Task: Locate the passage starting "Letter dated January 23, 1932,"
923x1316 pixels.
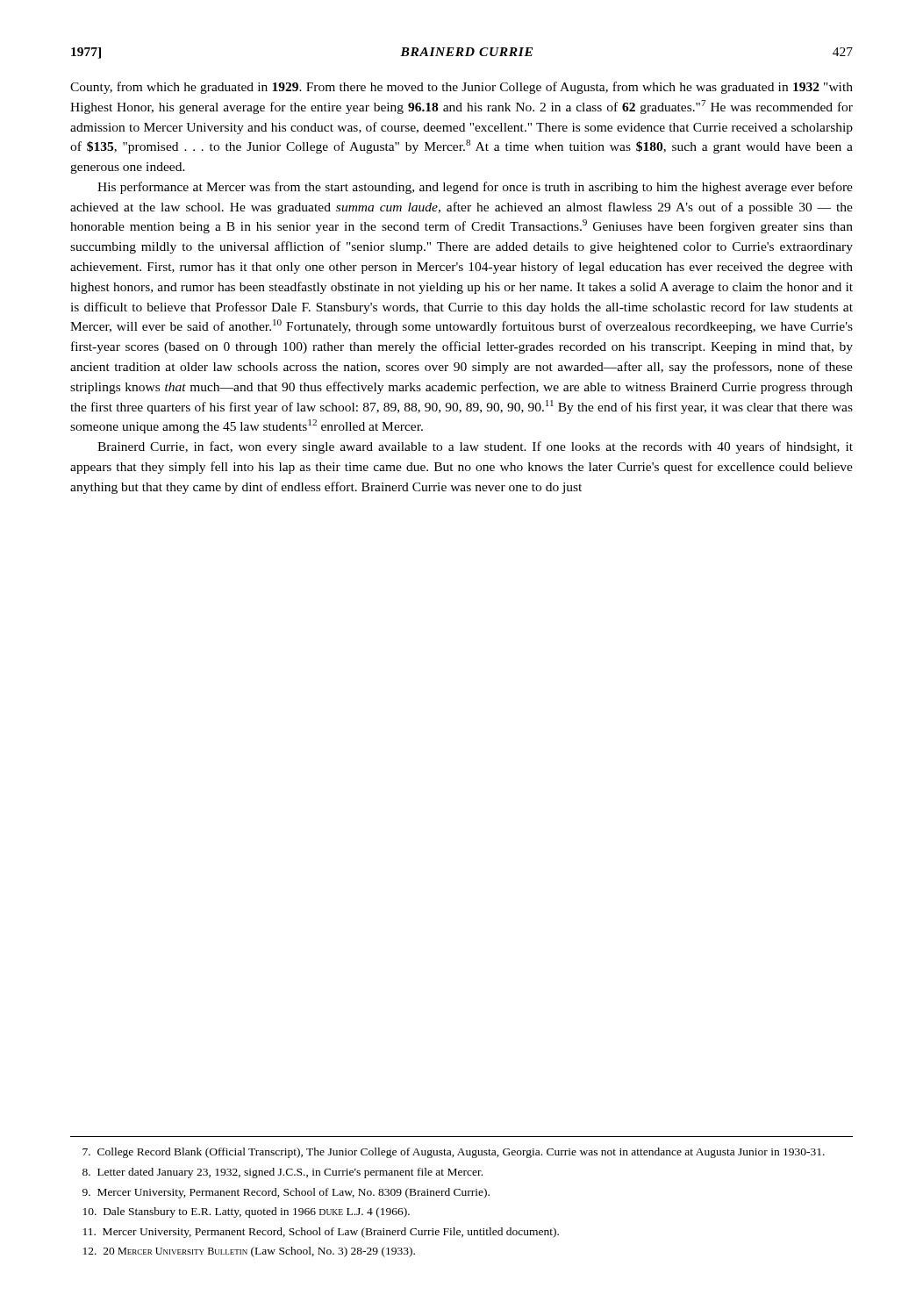Action: (277, 1172)
